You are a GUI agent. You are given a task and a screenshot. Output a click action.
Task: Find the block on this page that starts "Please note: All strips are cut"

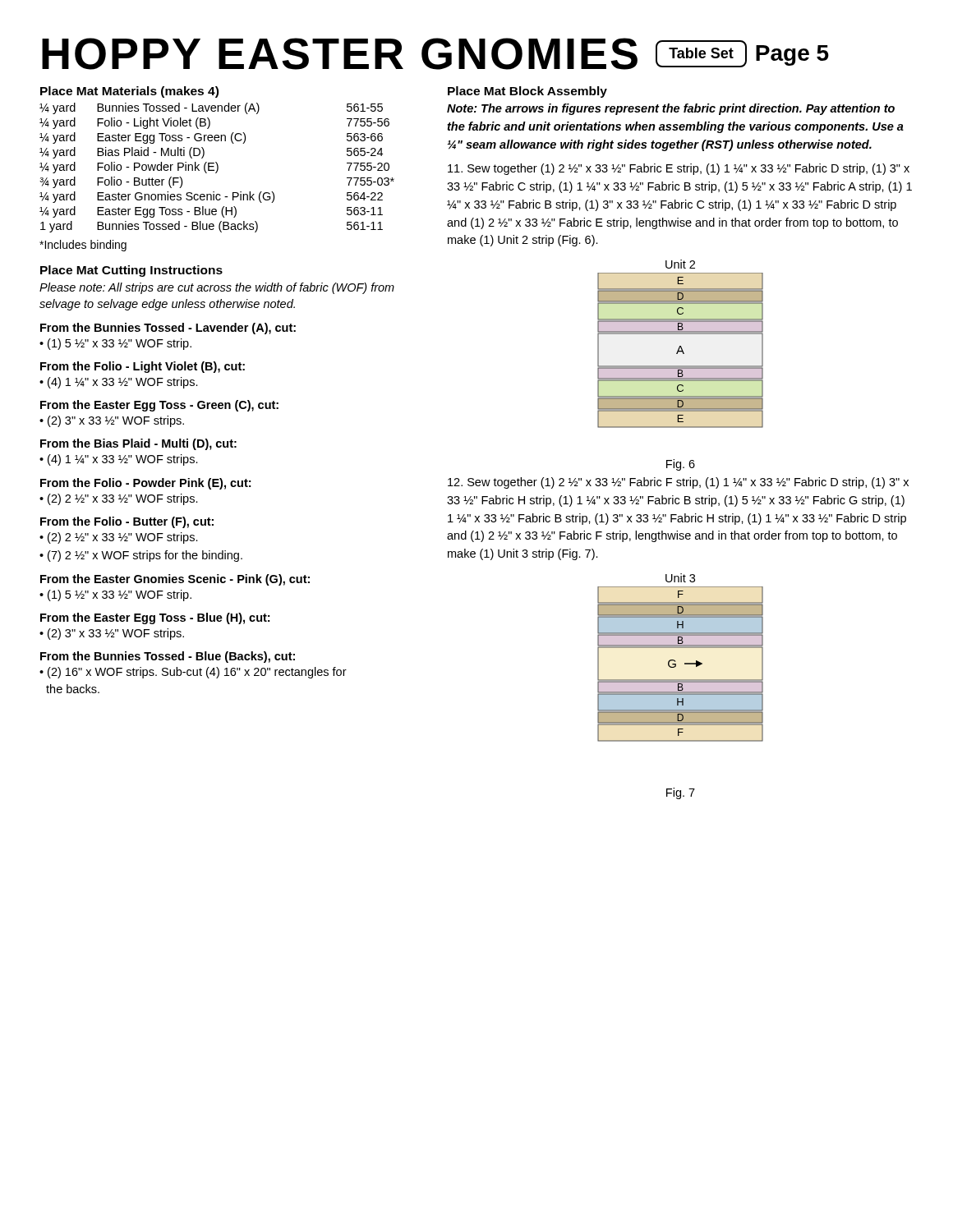click(228, 296)
